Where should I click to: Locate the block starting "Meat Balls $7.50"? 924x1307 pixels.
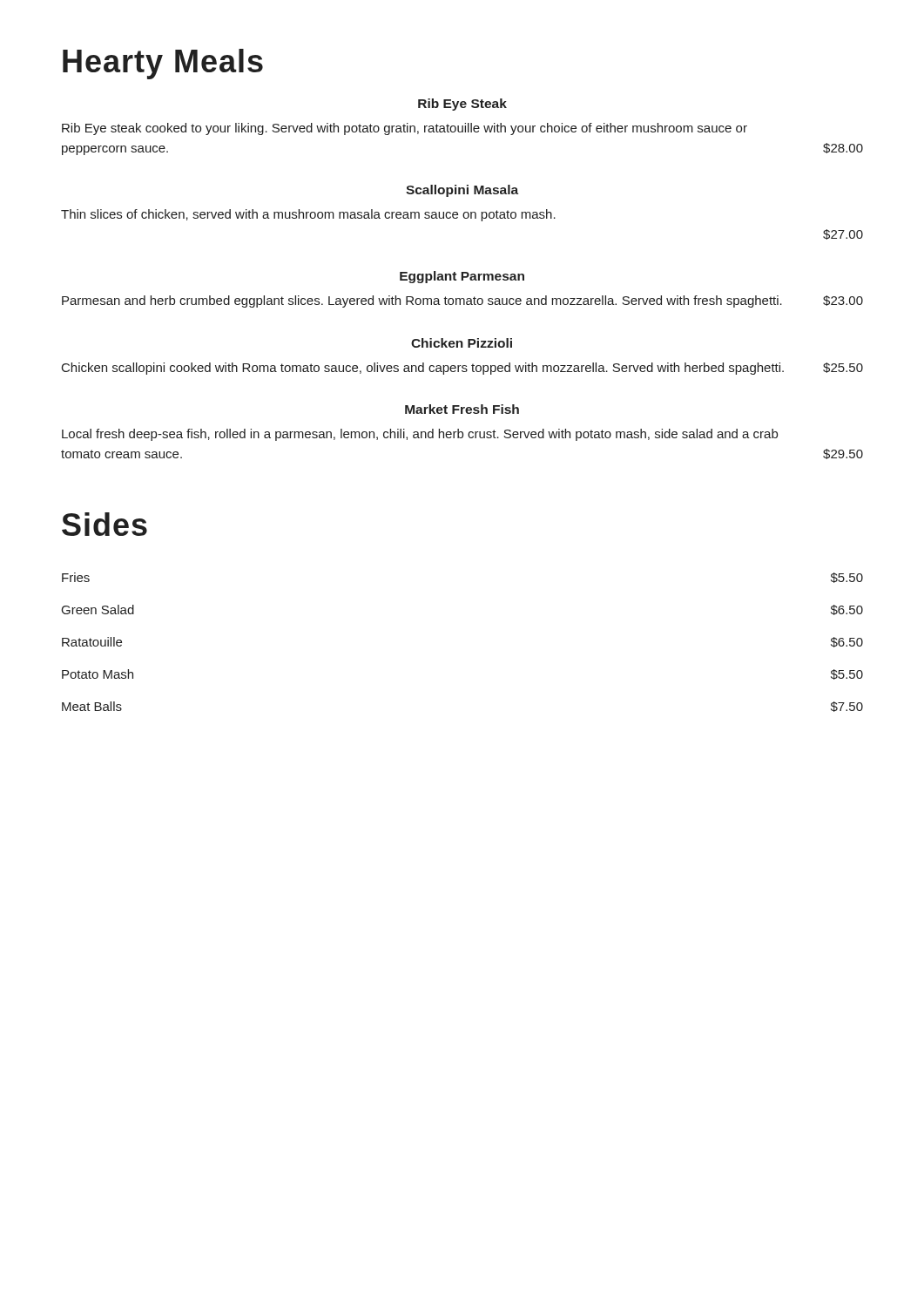tap(98, 706)
